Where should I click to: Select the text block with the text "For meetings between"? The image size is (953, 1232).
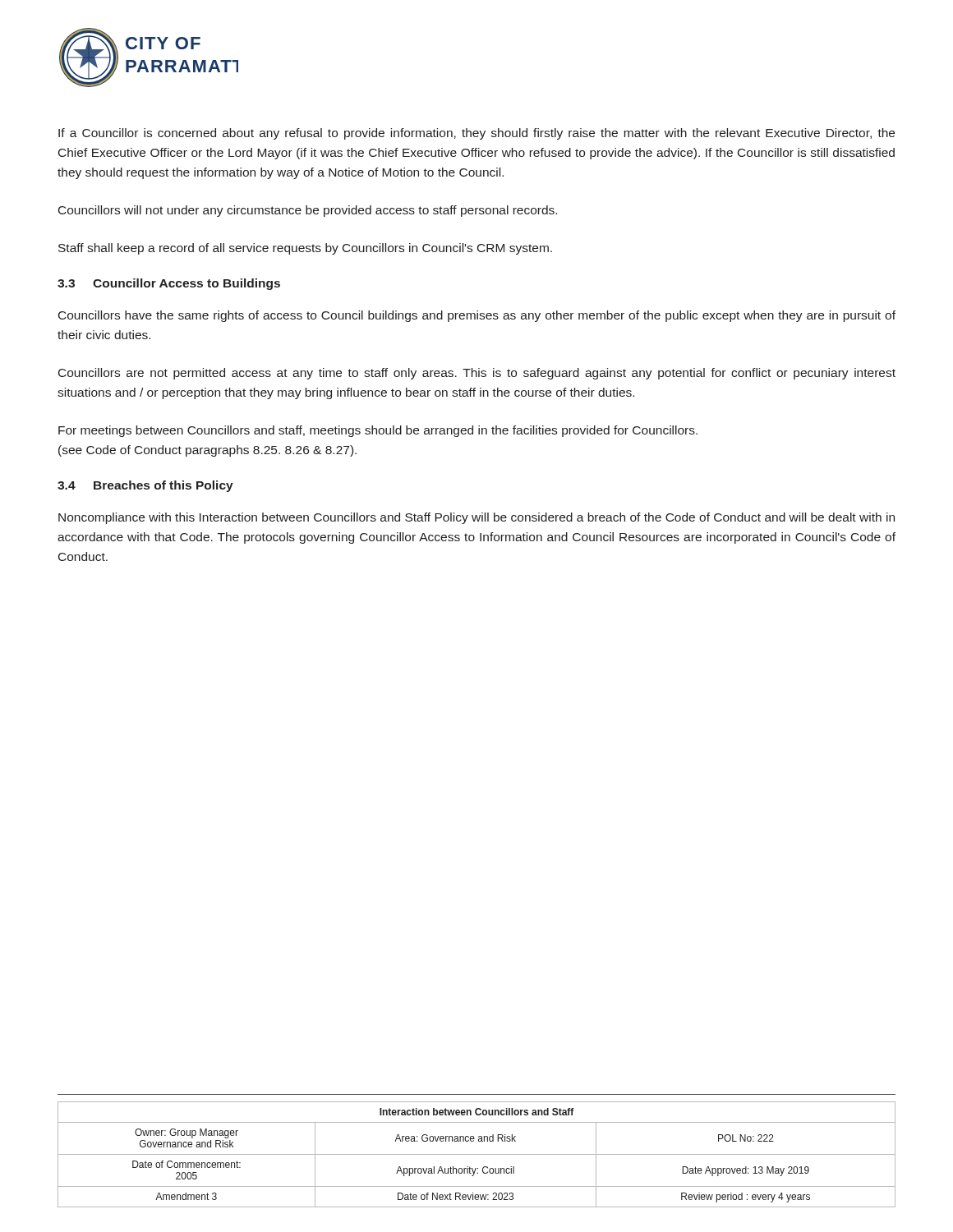378,440
